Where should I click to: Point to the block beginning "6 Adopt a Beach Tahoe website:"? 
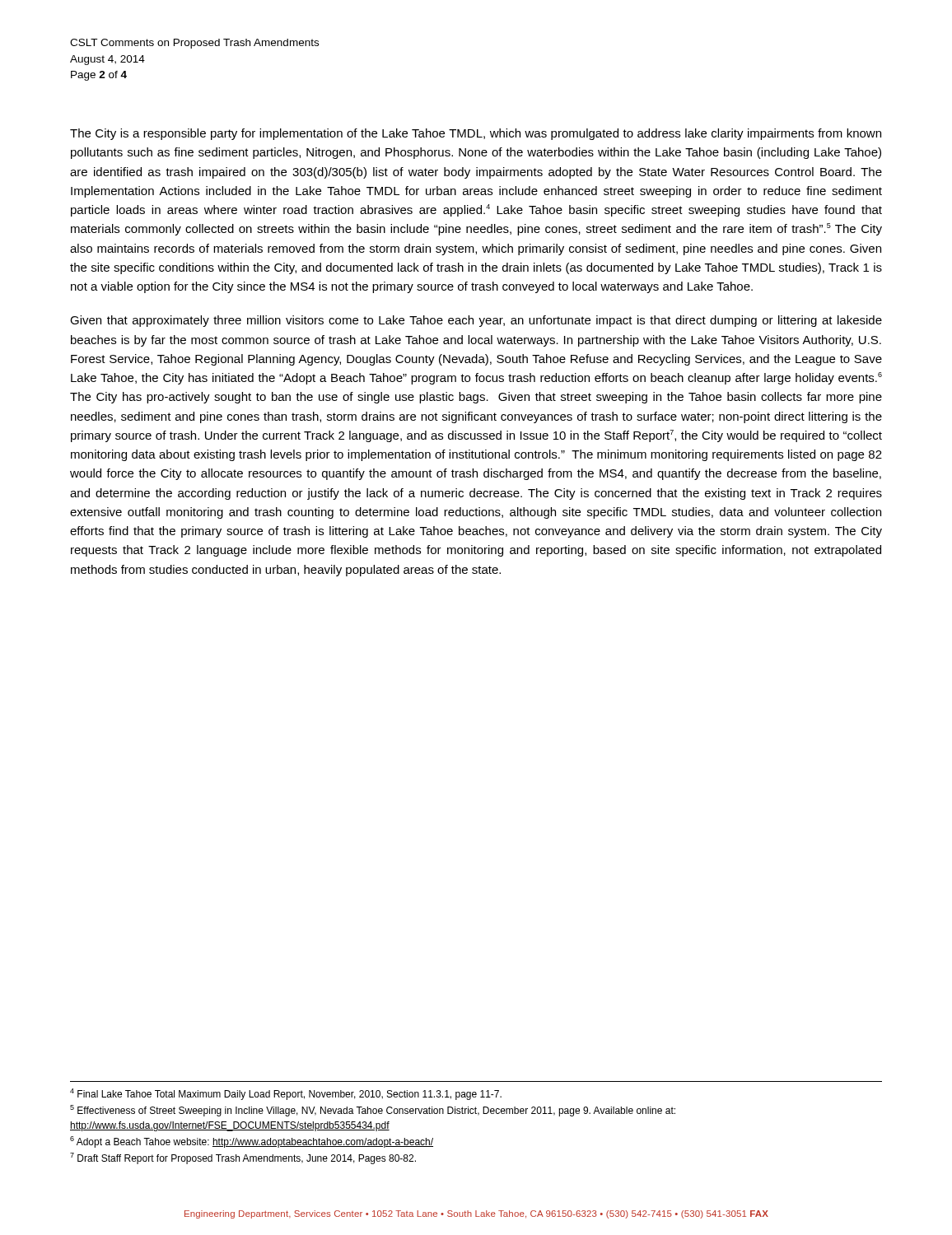pyautogui.click(x=252, y=1142)
